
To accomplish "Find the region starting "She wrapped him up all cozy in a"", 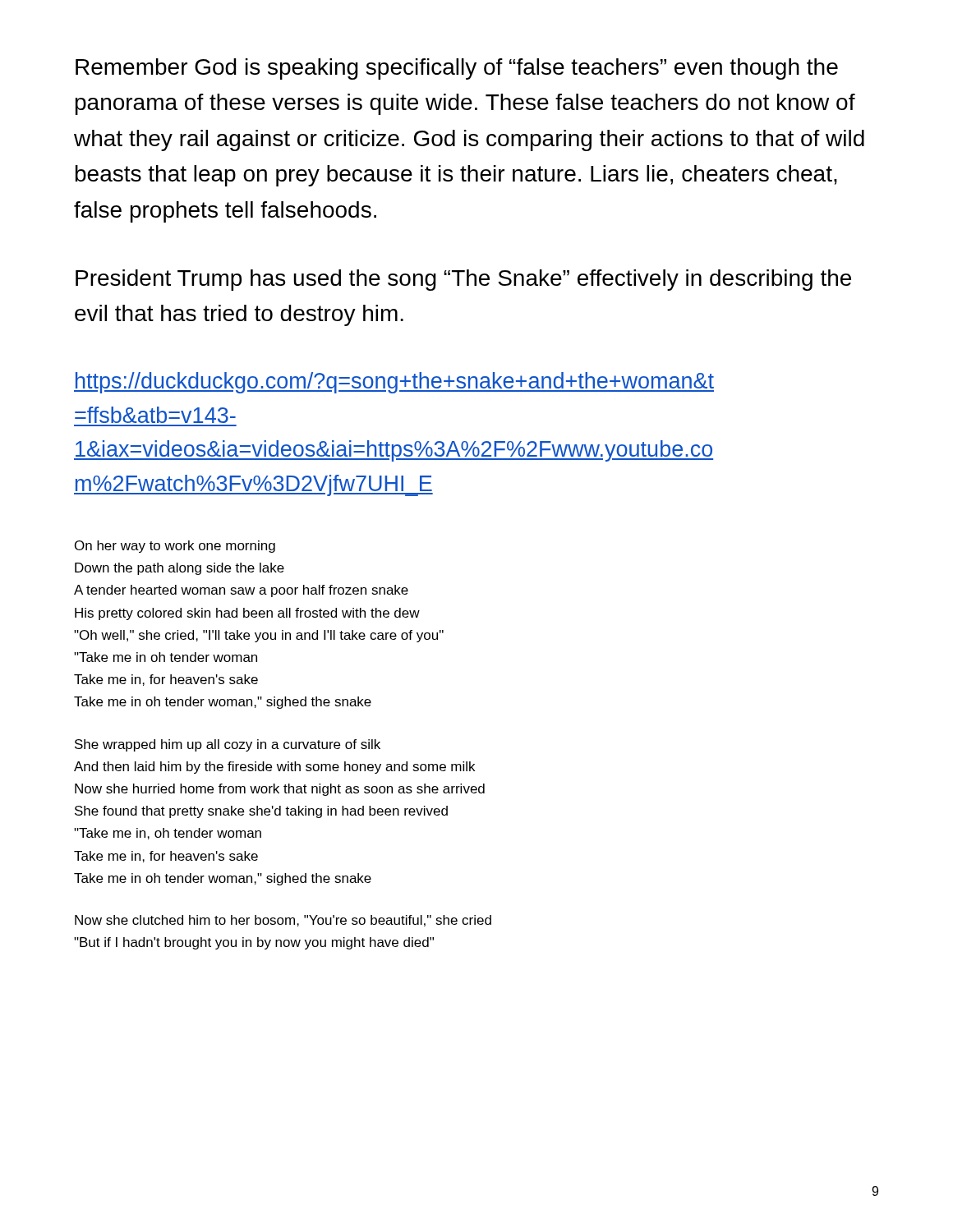I will click(x=280, y=811).
